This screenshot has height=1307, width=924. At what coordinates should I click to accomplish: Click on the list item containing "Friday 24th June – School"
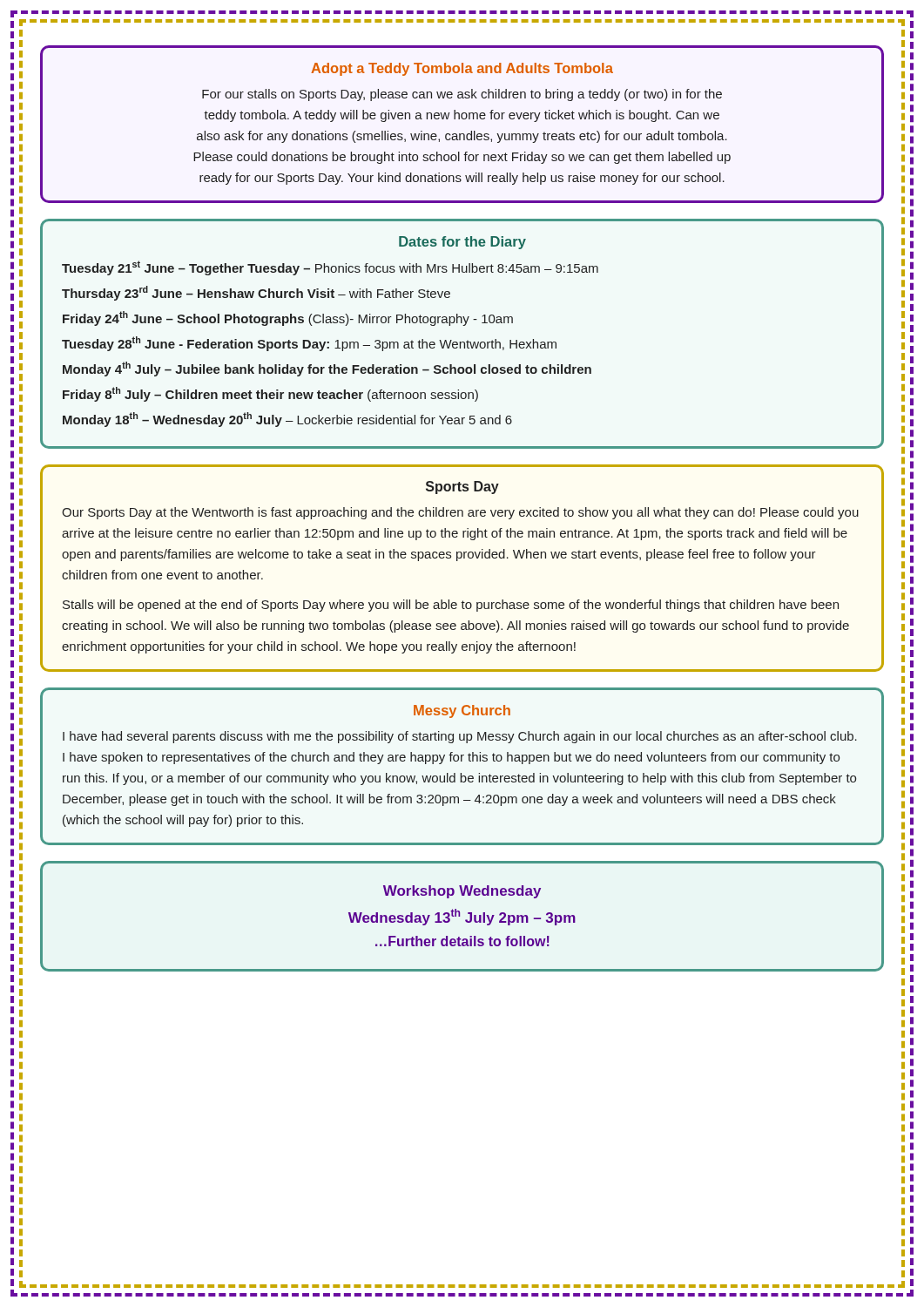point(288,318)
